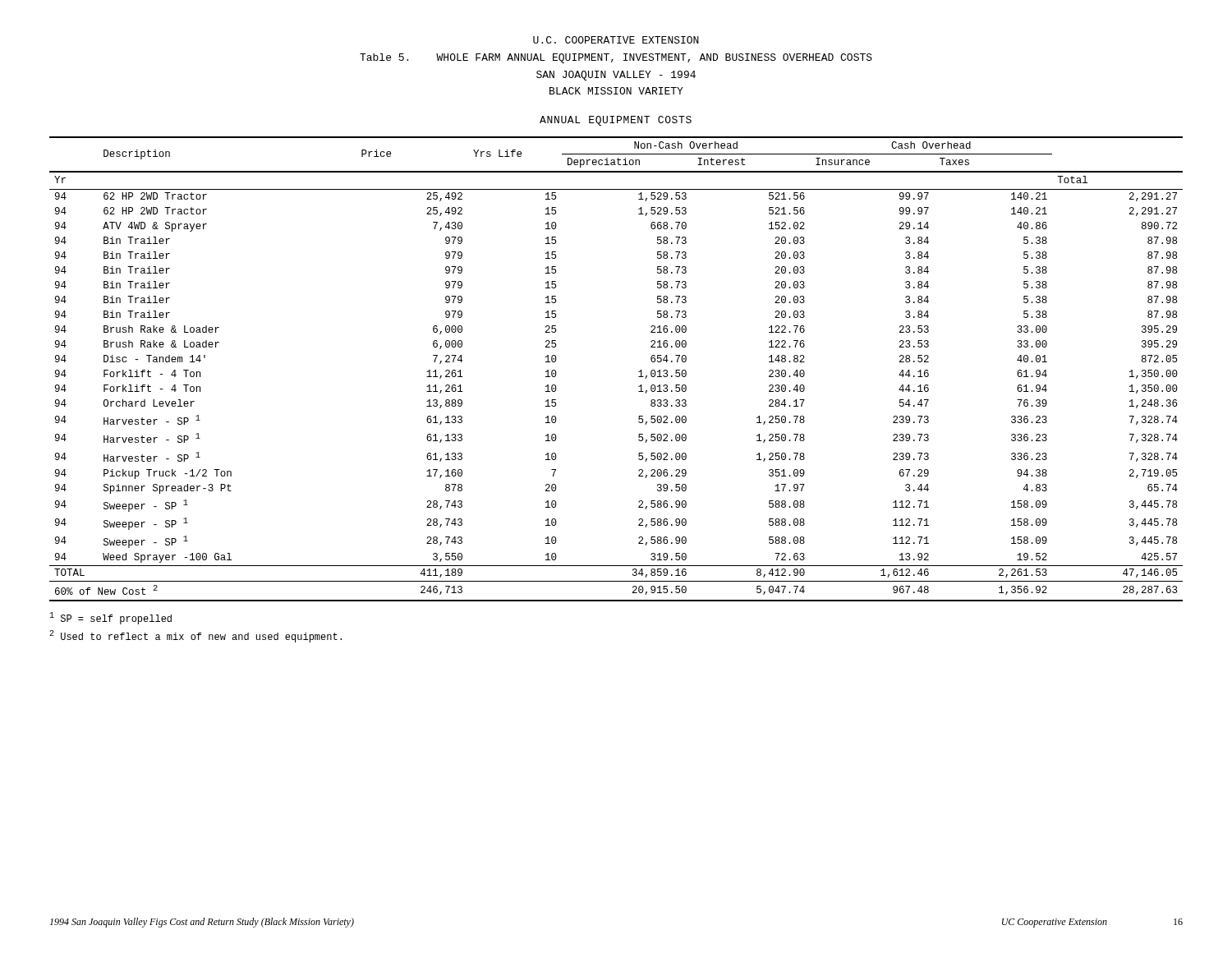Locate the block of text that opens with "1 SP = self propelled 2 Used"
The height and width of the screenshot is (953, 1232).
coord(197,628)
